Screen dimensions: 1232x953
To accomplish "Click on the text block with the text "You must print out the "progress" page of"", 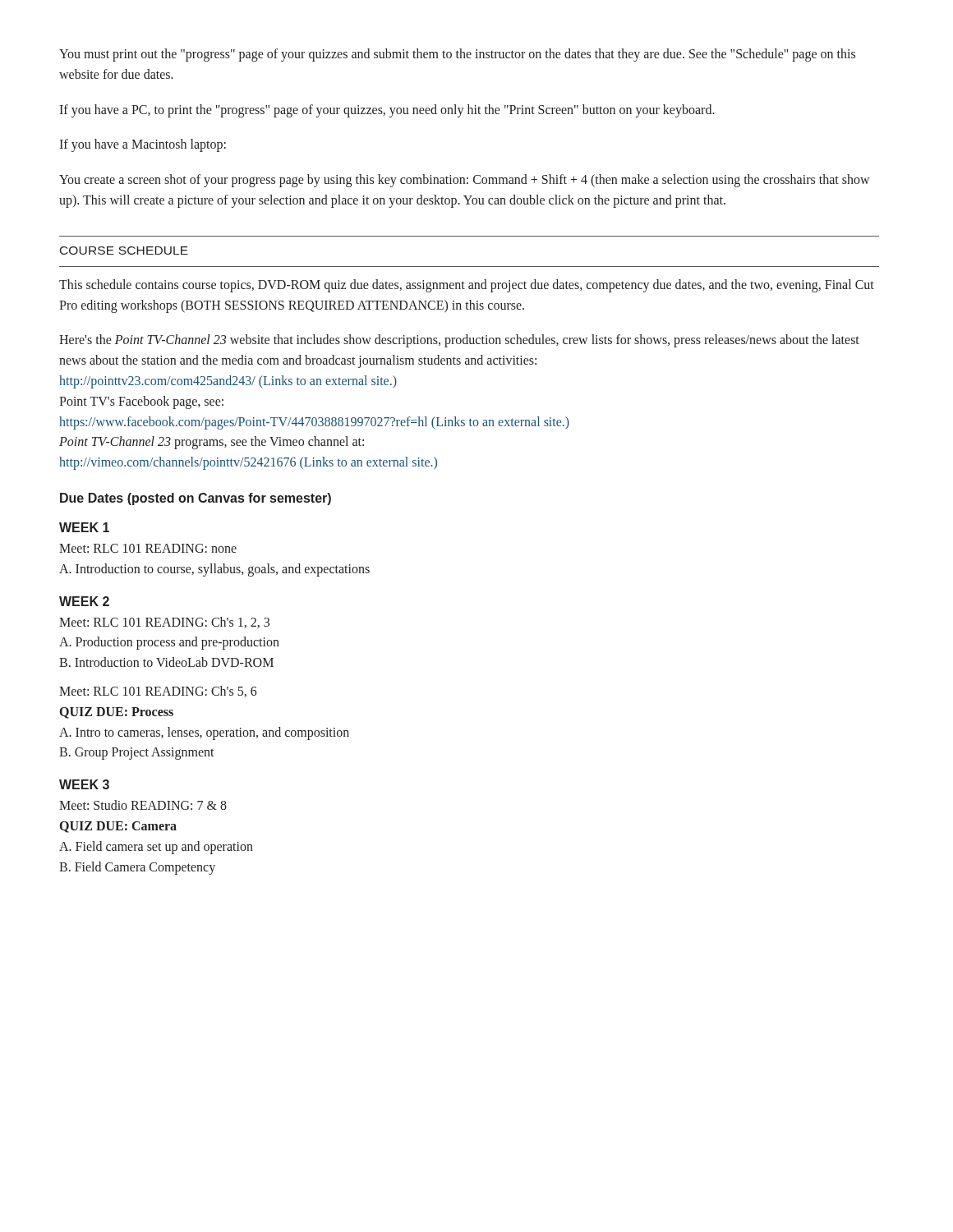I will pyautogui.click(x=457, y=64).
